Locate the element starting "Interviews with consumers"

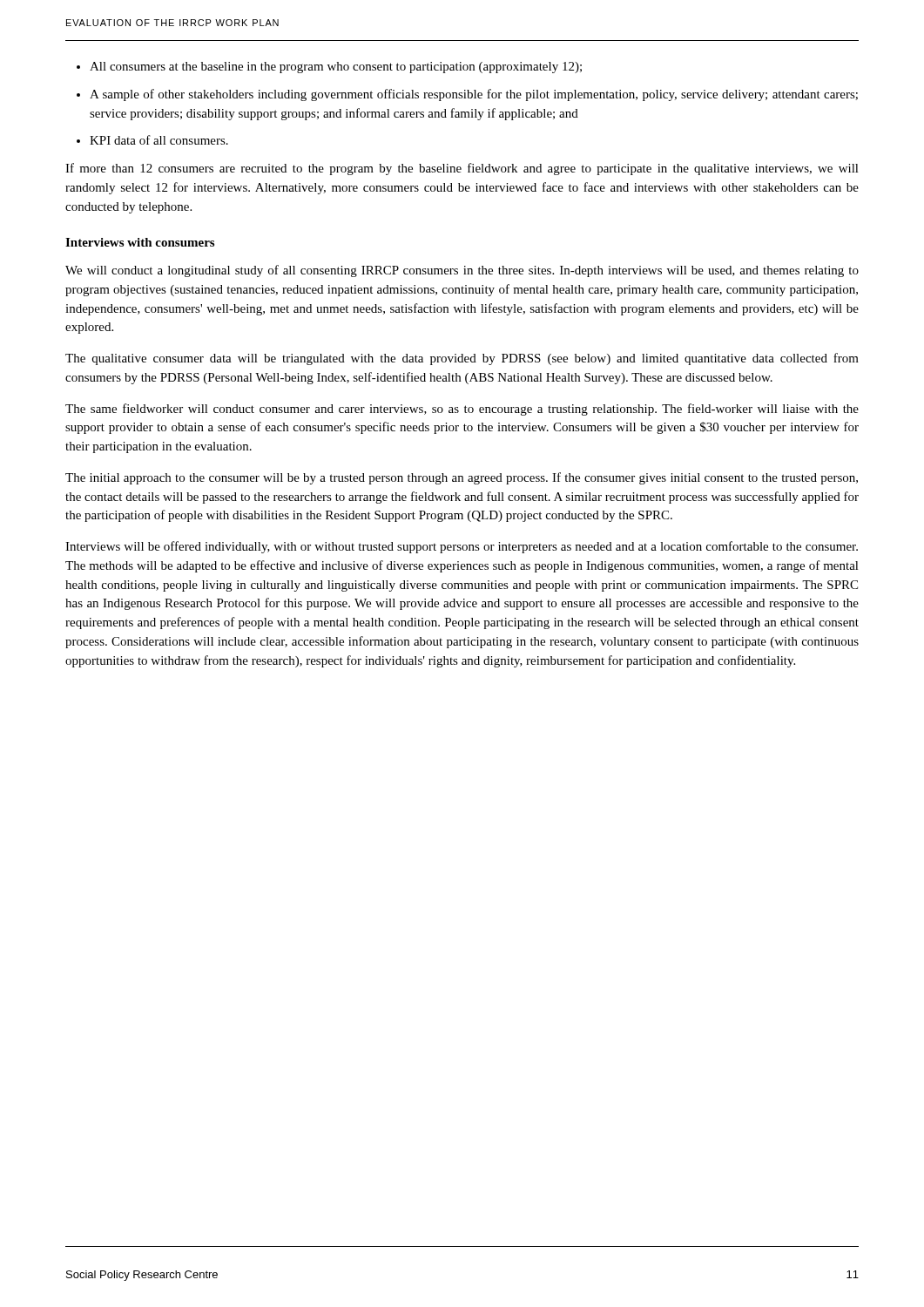click(x=140, y=242)
